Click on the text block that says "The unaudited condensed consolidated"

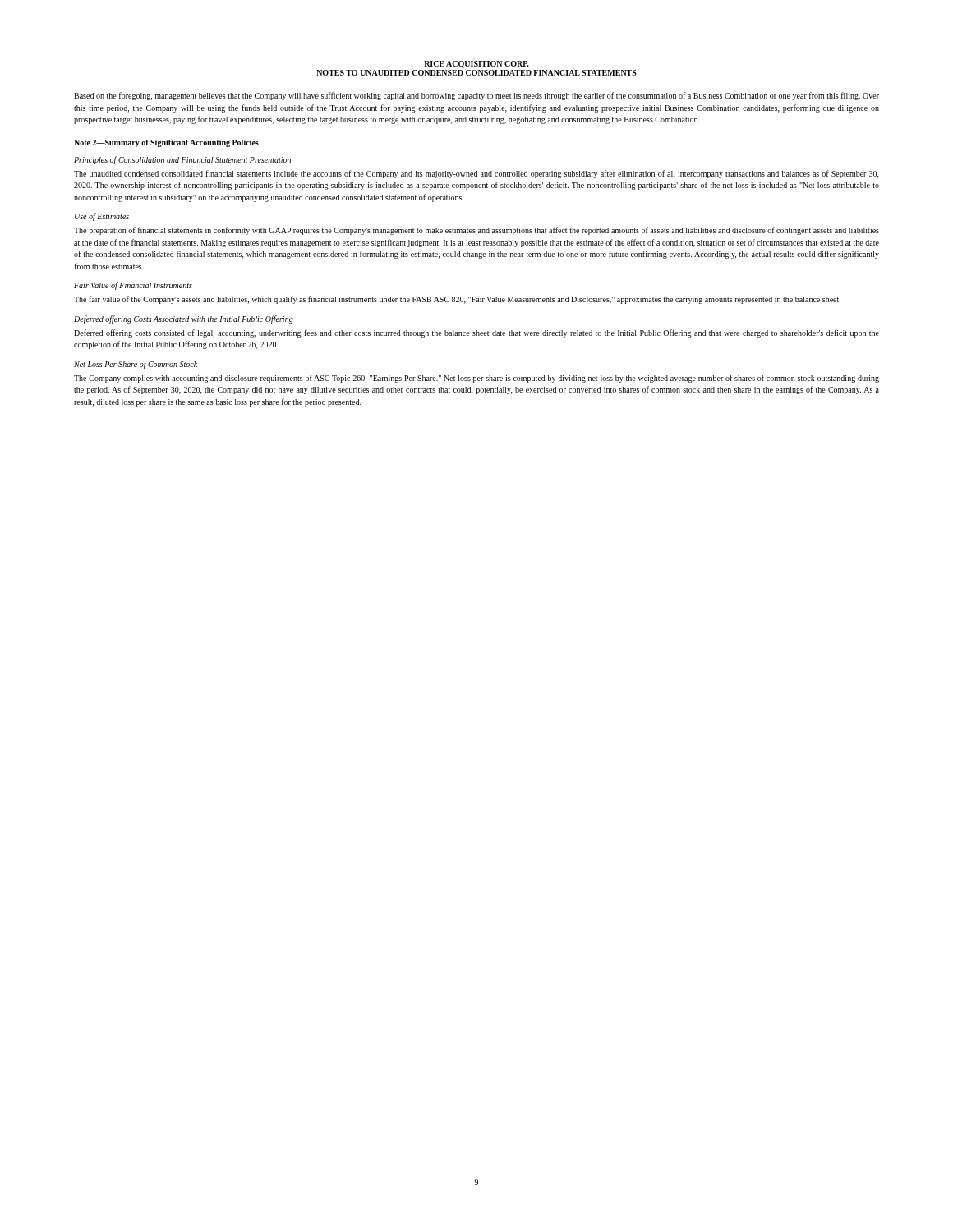coord(476,185)
